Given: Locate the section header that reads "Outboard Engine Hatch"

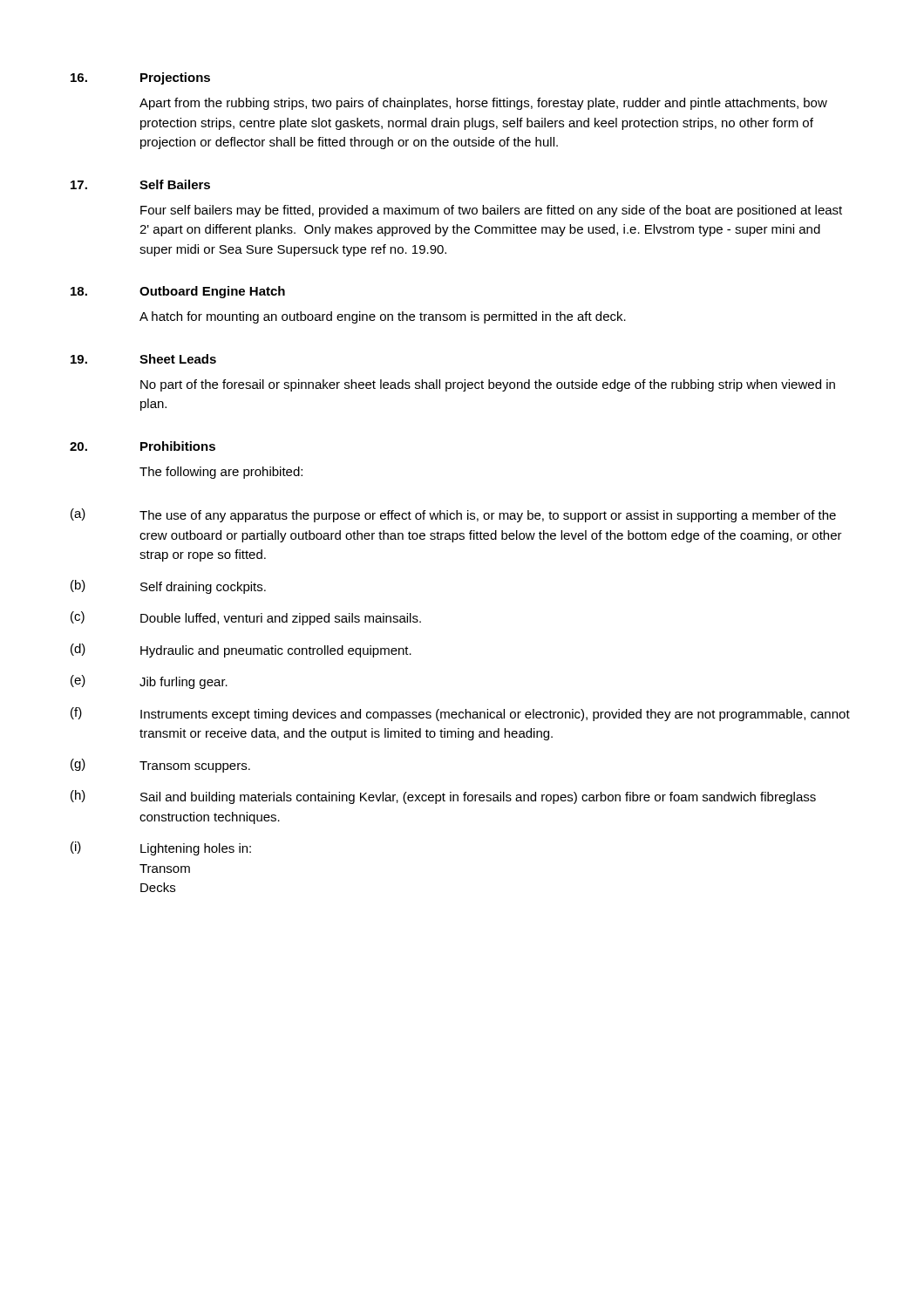Looking at the screenshot, I should point(212,291).
